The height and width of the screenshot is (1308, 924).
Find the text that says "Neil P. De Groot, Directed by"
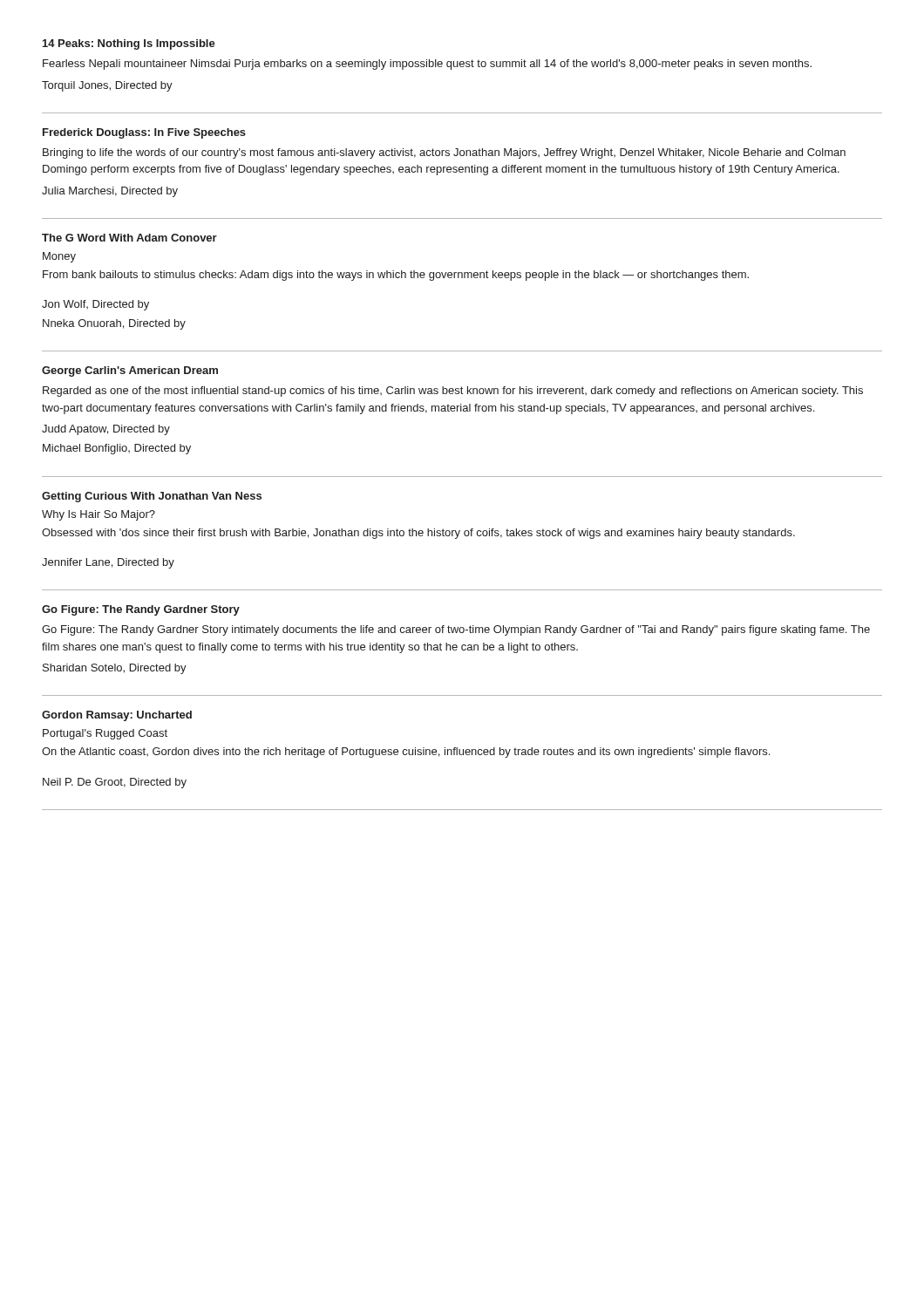coord(114,782)
